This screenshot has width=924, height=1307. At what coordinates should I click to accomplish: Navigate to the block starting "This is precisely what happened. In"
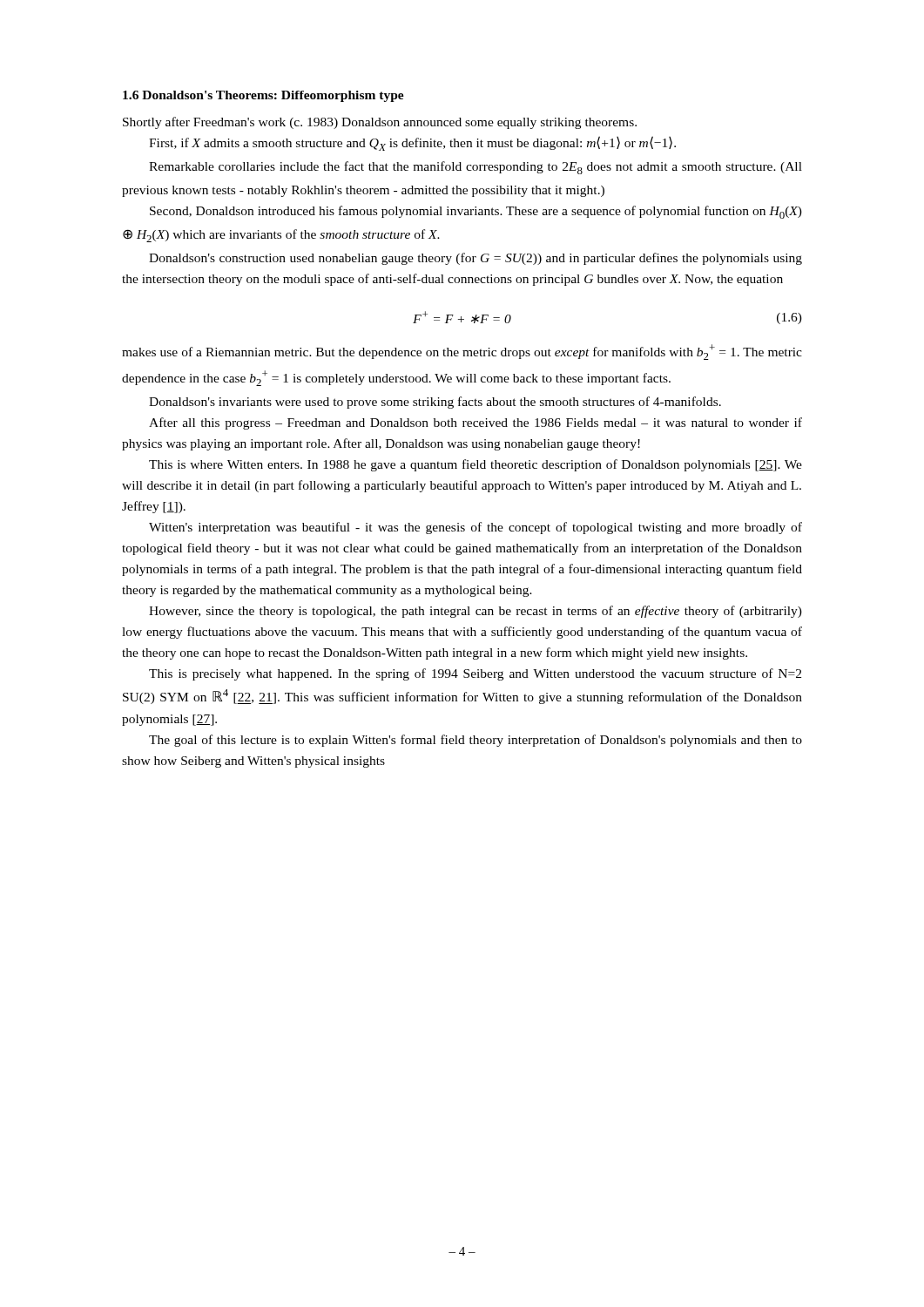click(x=462, y=696)
